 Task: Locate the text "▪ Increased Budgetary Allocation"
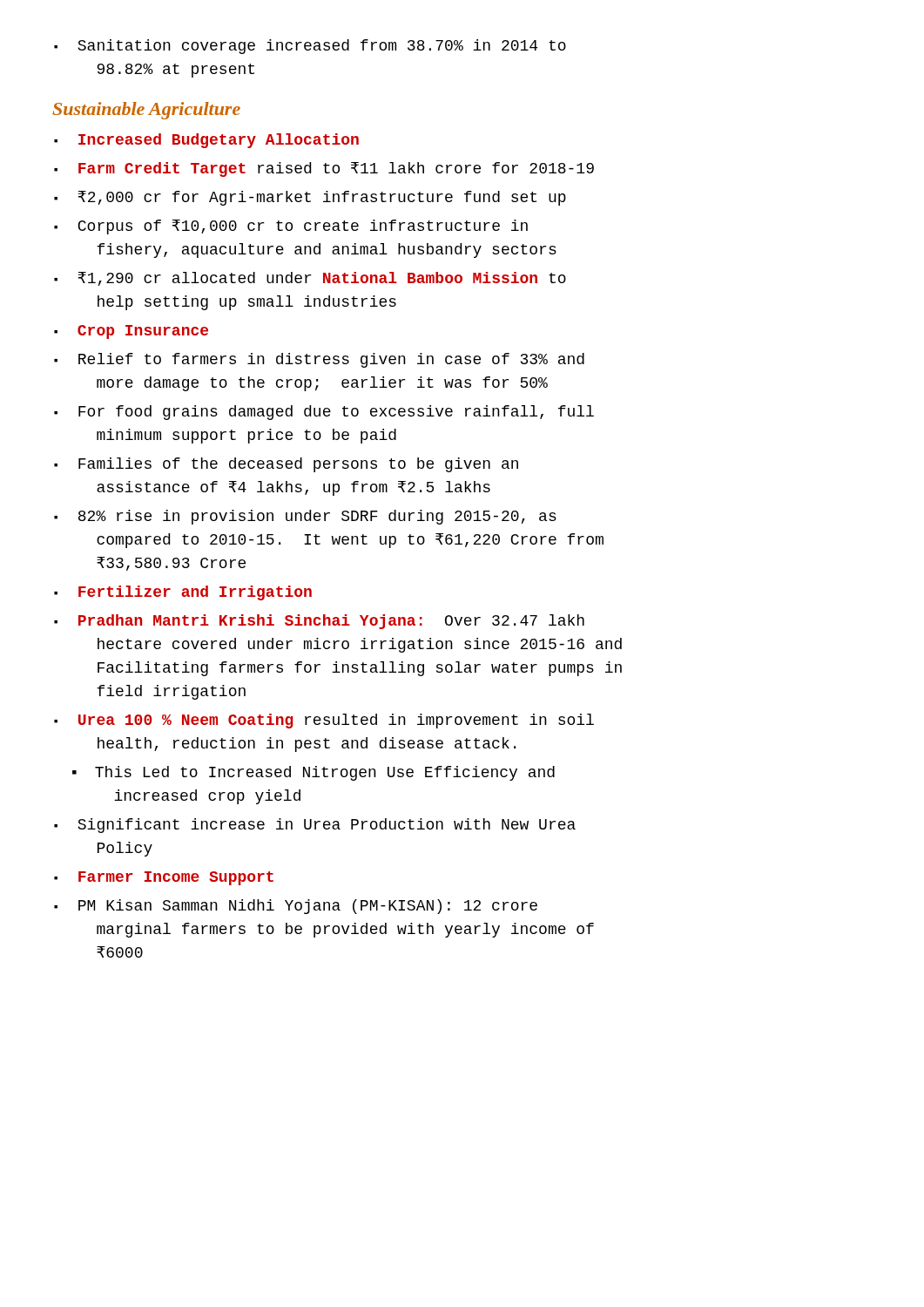[x=206, y=141]
